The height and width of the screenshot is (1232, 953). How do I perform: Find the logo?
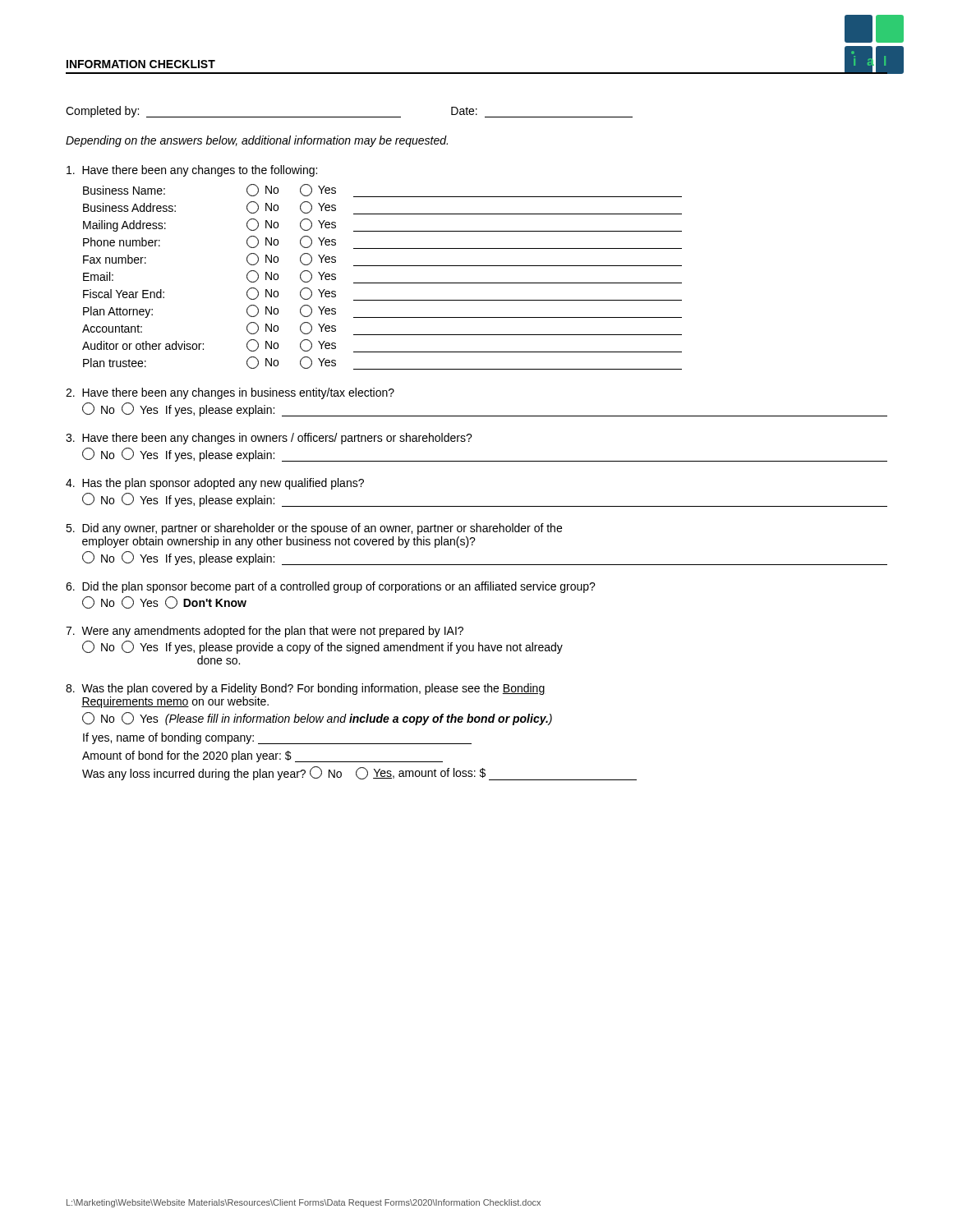coord(874,46)
